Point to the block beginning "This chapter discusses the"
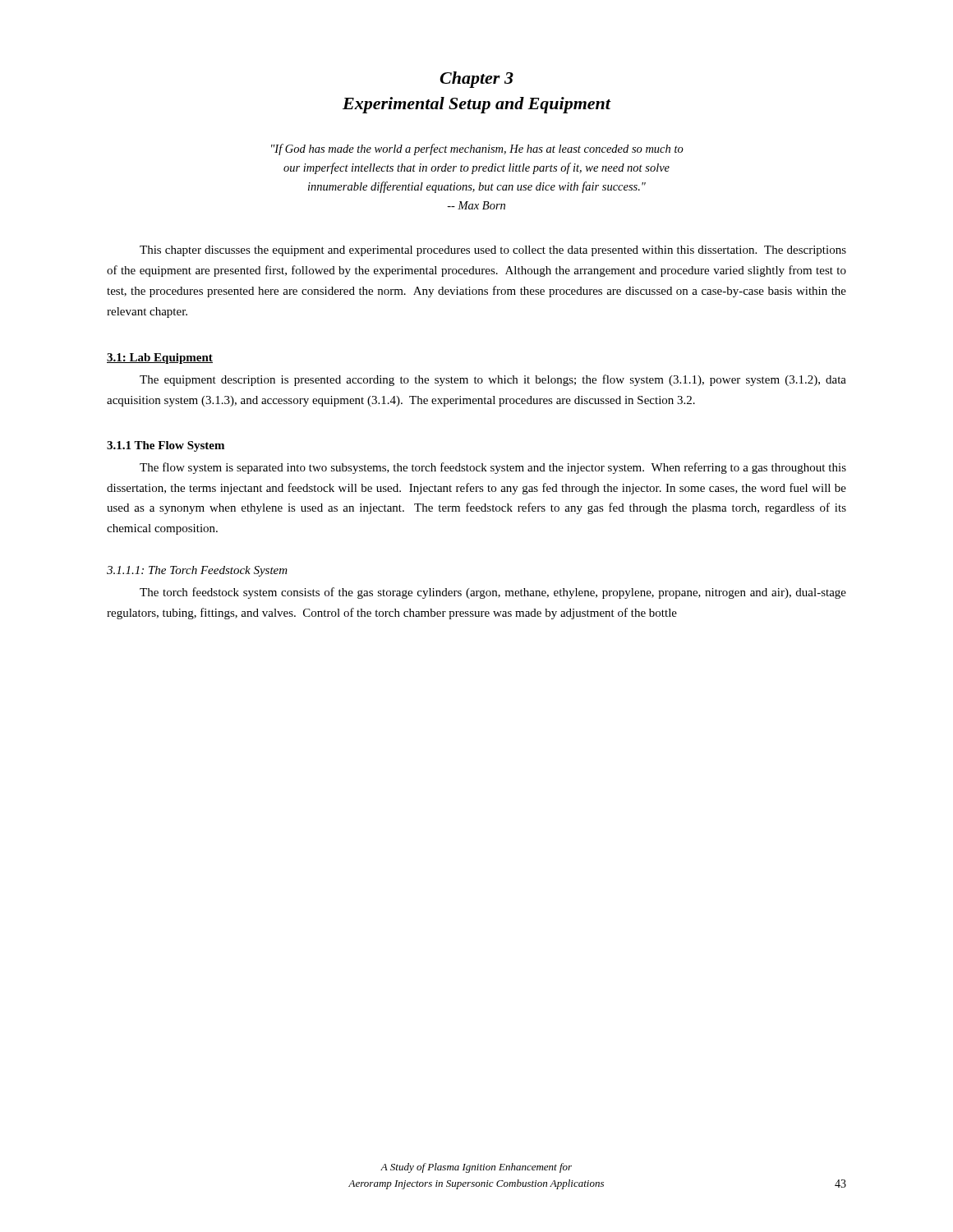The height and width of the screenshot is (1232, 953). [x=476, y=280]
